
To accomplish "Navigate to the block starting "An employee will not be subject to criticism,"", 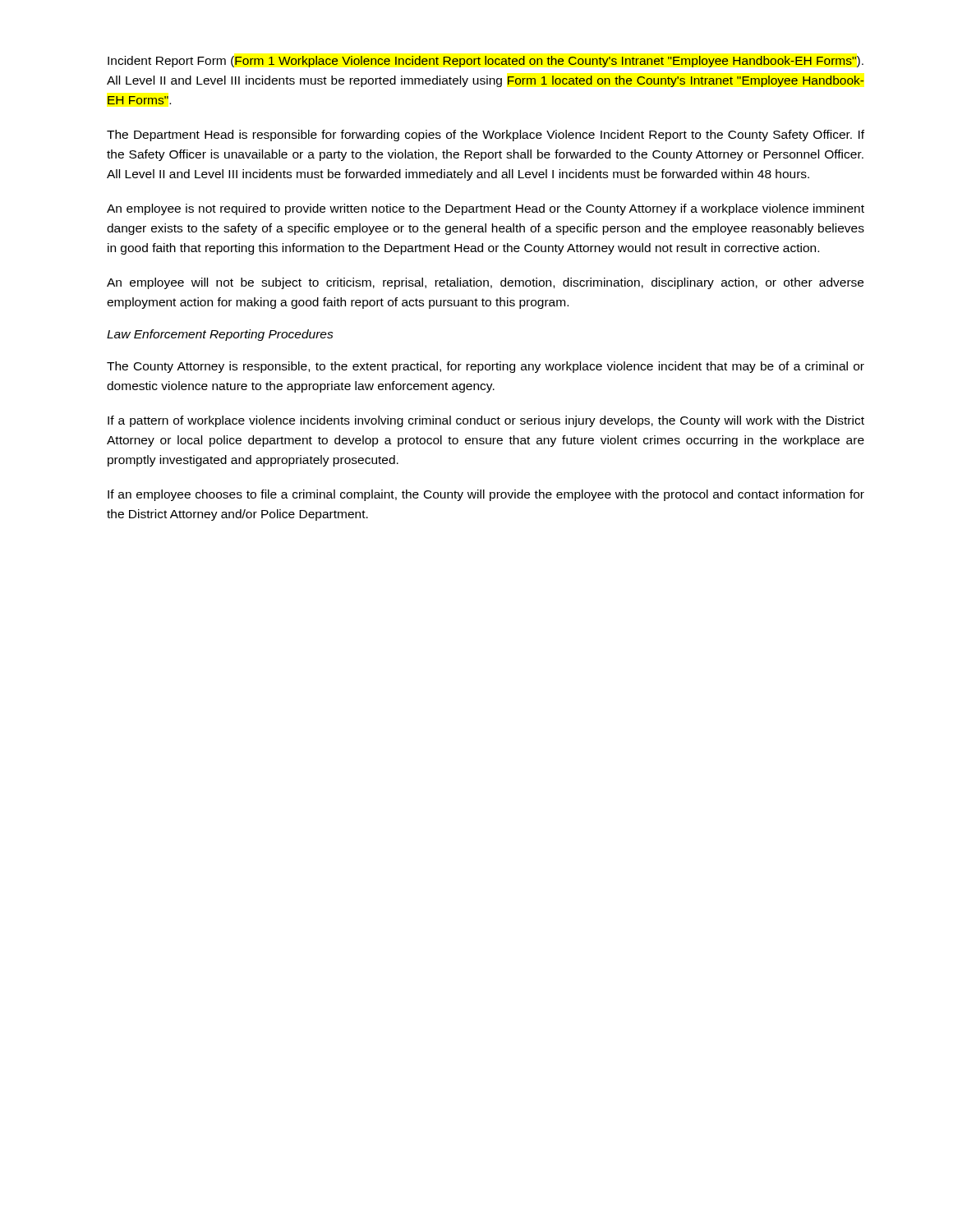I will click(486, 292).
